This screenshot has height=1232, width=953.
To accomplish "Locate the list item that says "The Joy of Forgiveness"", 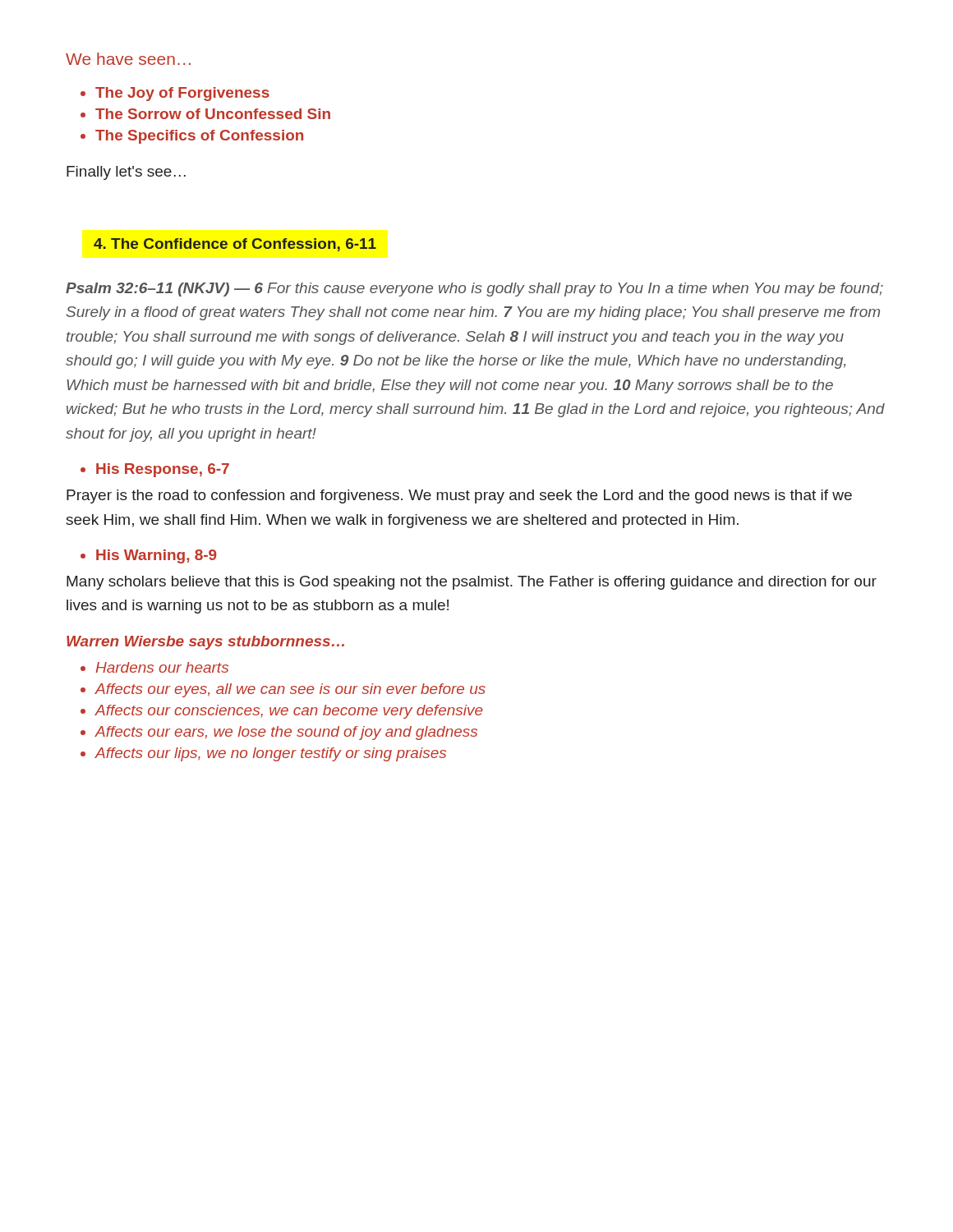I will (x=182, y=92).
